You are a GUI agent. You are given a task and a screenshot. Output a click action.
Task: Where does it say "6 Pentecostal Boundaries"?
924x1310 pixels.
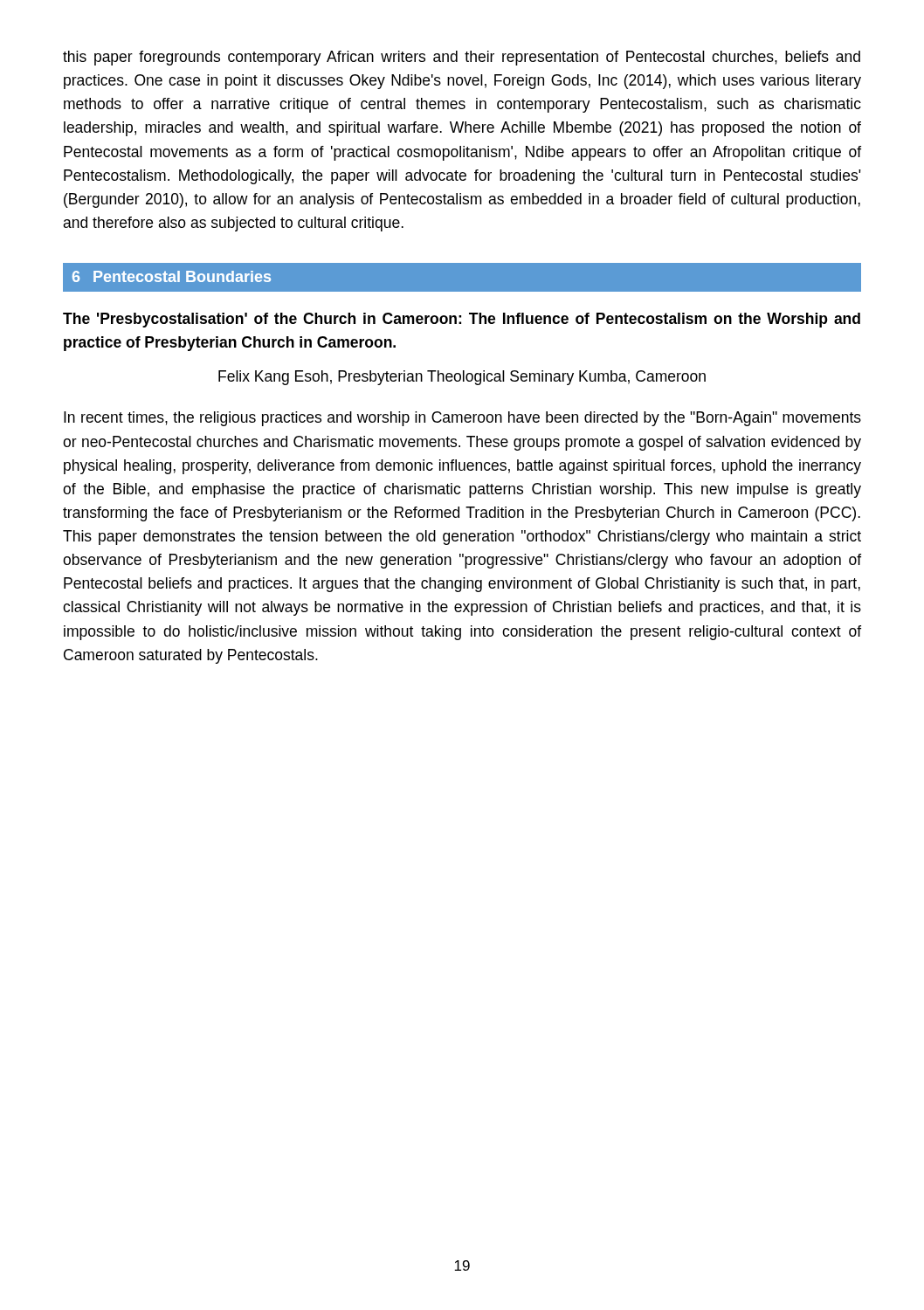pyautogui.click(x=172, y=277)
